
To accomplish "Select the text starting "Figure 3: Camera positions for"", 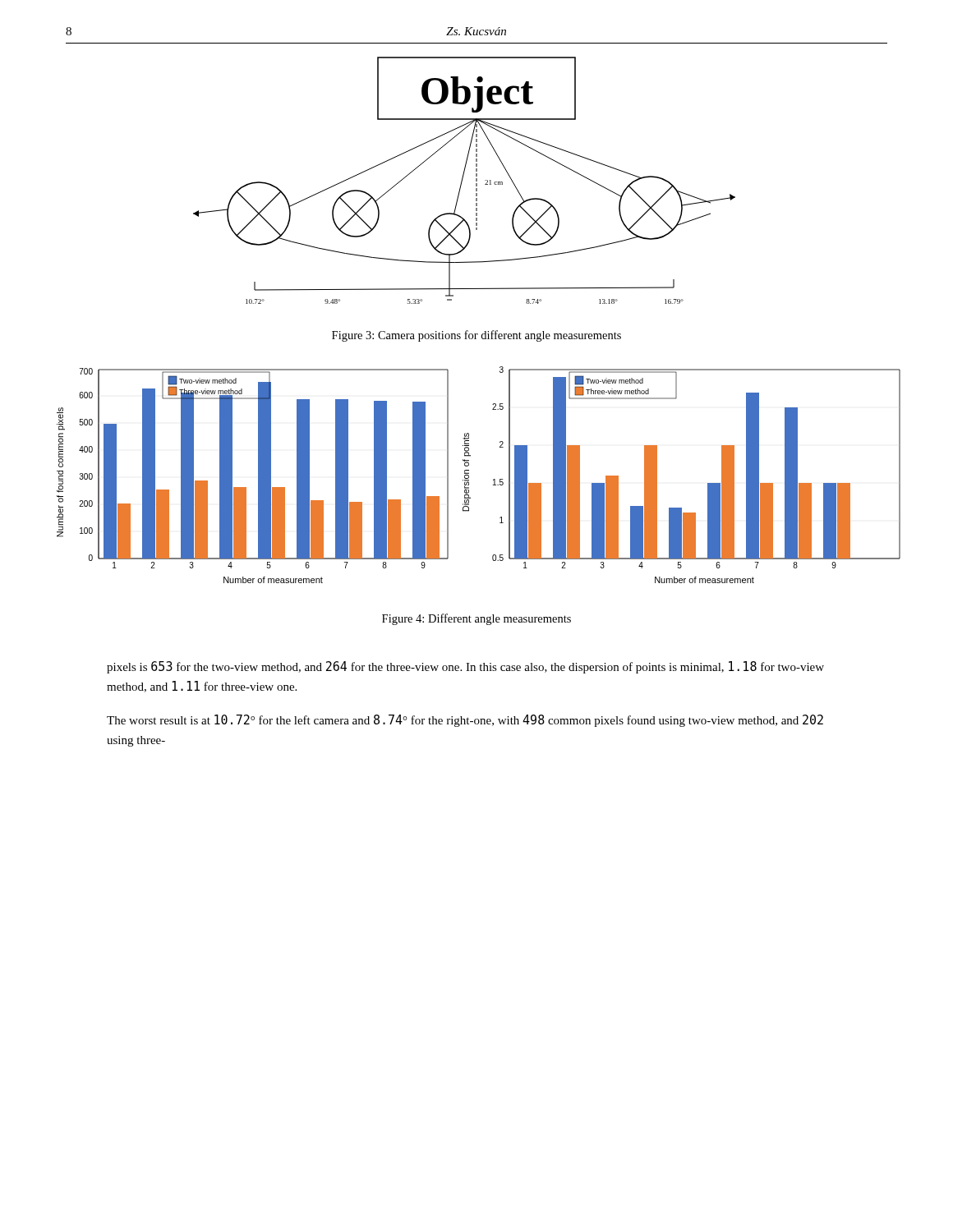I will (476, 335).
